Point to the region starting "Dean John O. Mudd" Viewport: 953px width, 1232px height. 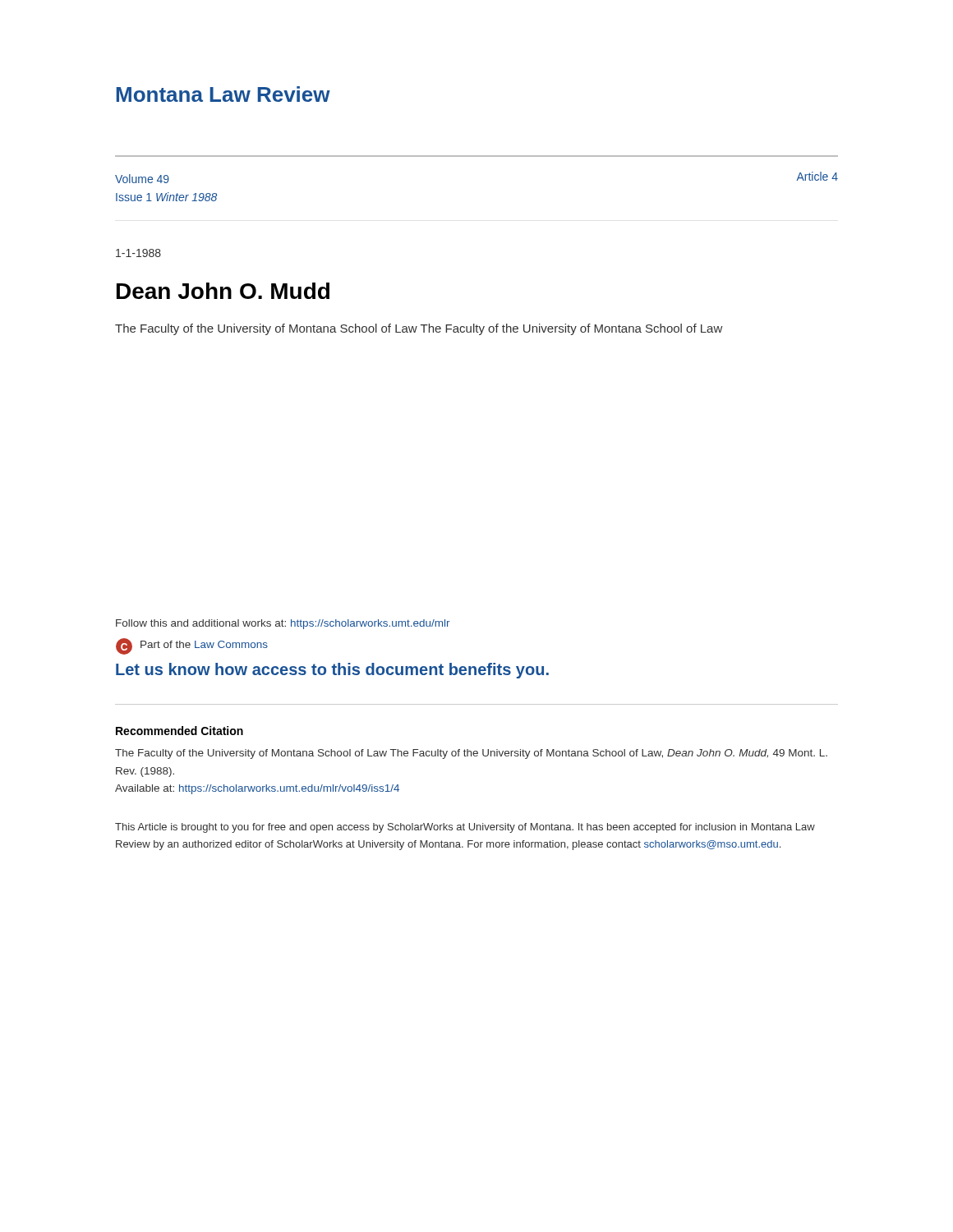click(223, 291)
